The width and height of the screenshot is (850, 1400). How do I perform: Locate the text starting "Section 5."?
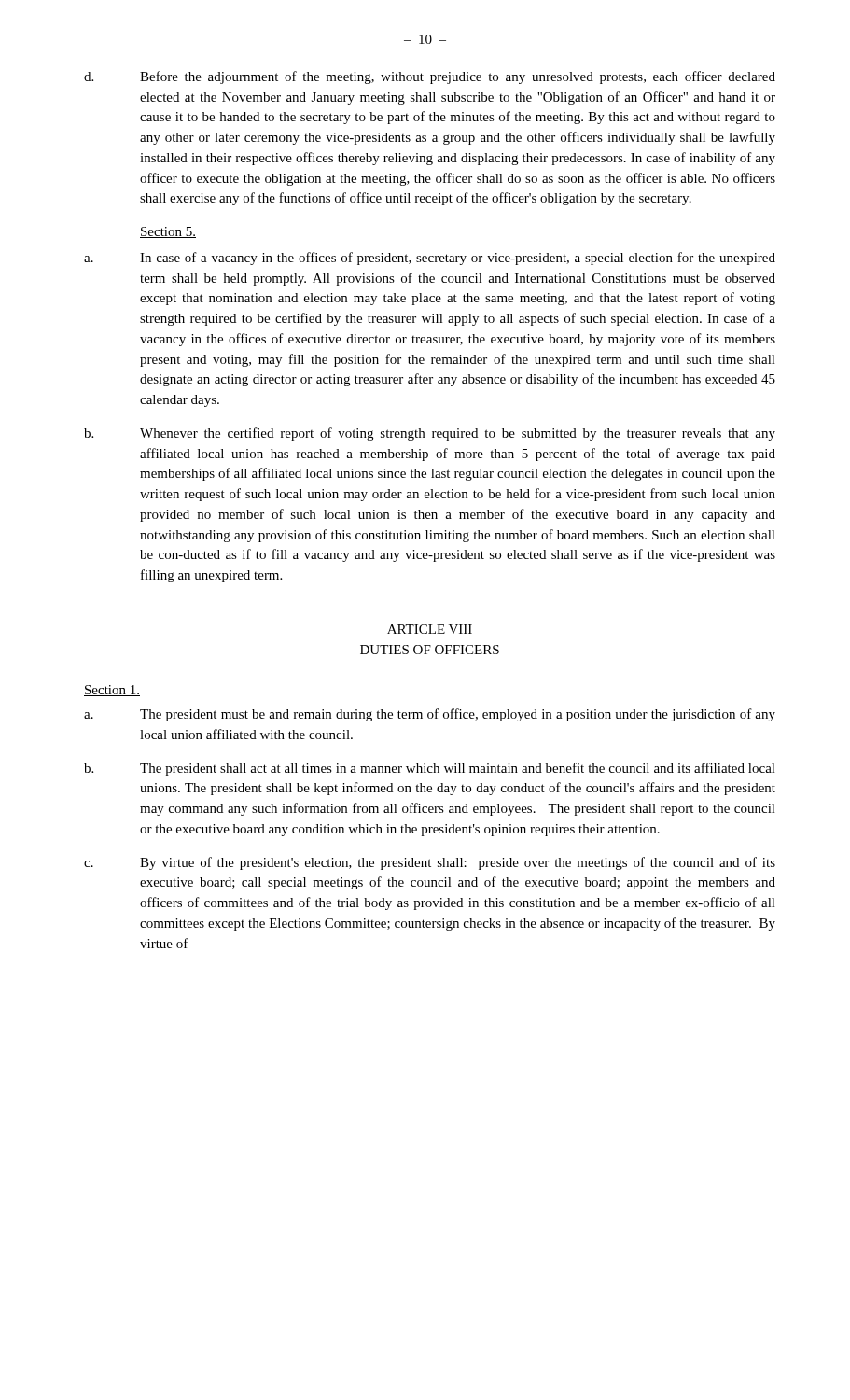click(x=168, y=231)
